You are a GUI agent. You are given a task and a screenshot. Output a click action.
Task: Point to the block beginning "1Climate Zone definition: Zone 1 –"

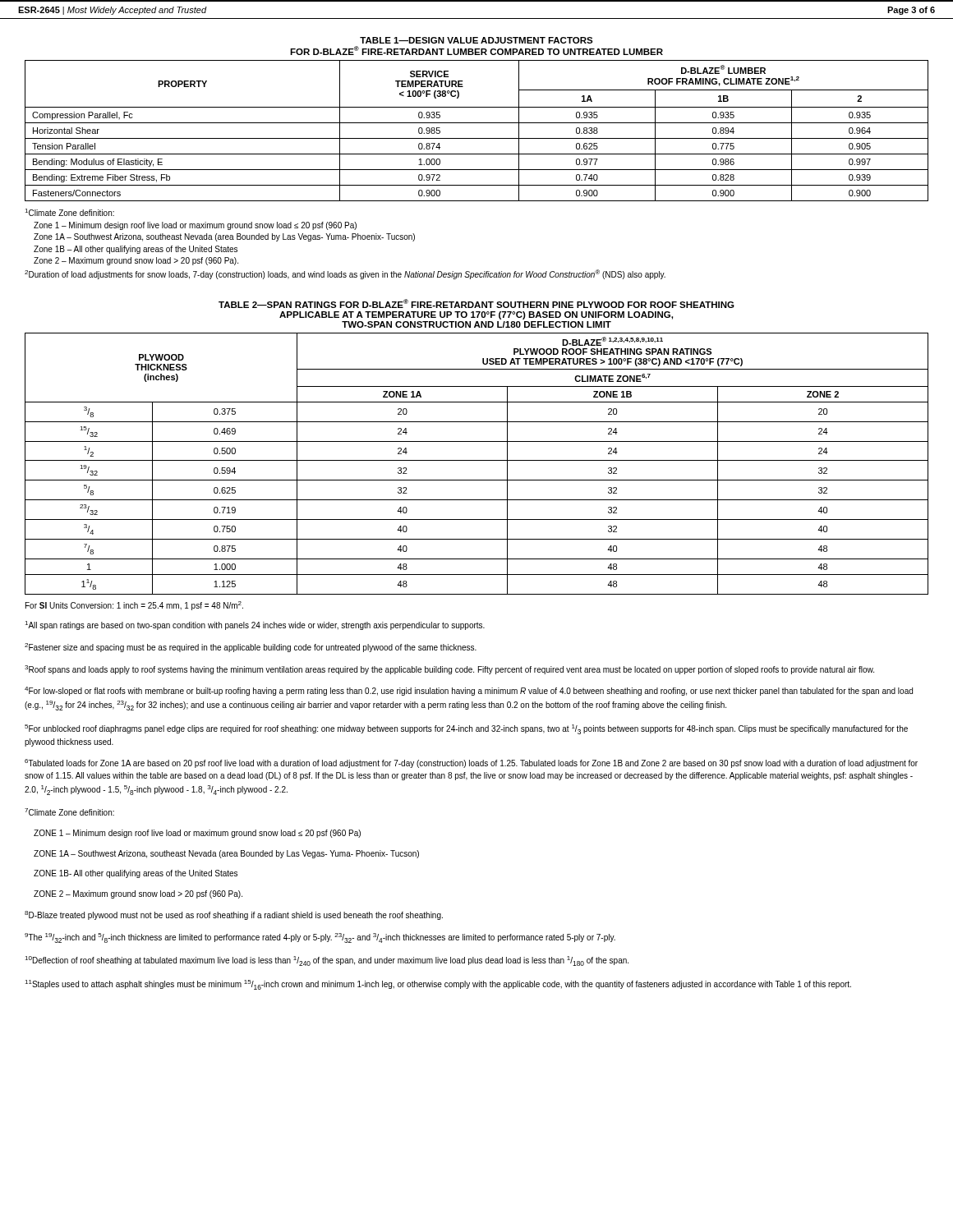coord(345,243)
